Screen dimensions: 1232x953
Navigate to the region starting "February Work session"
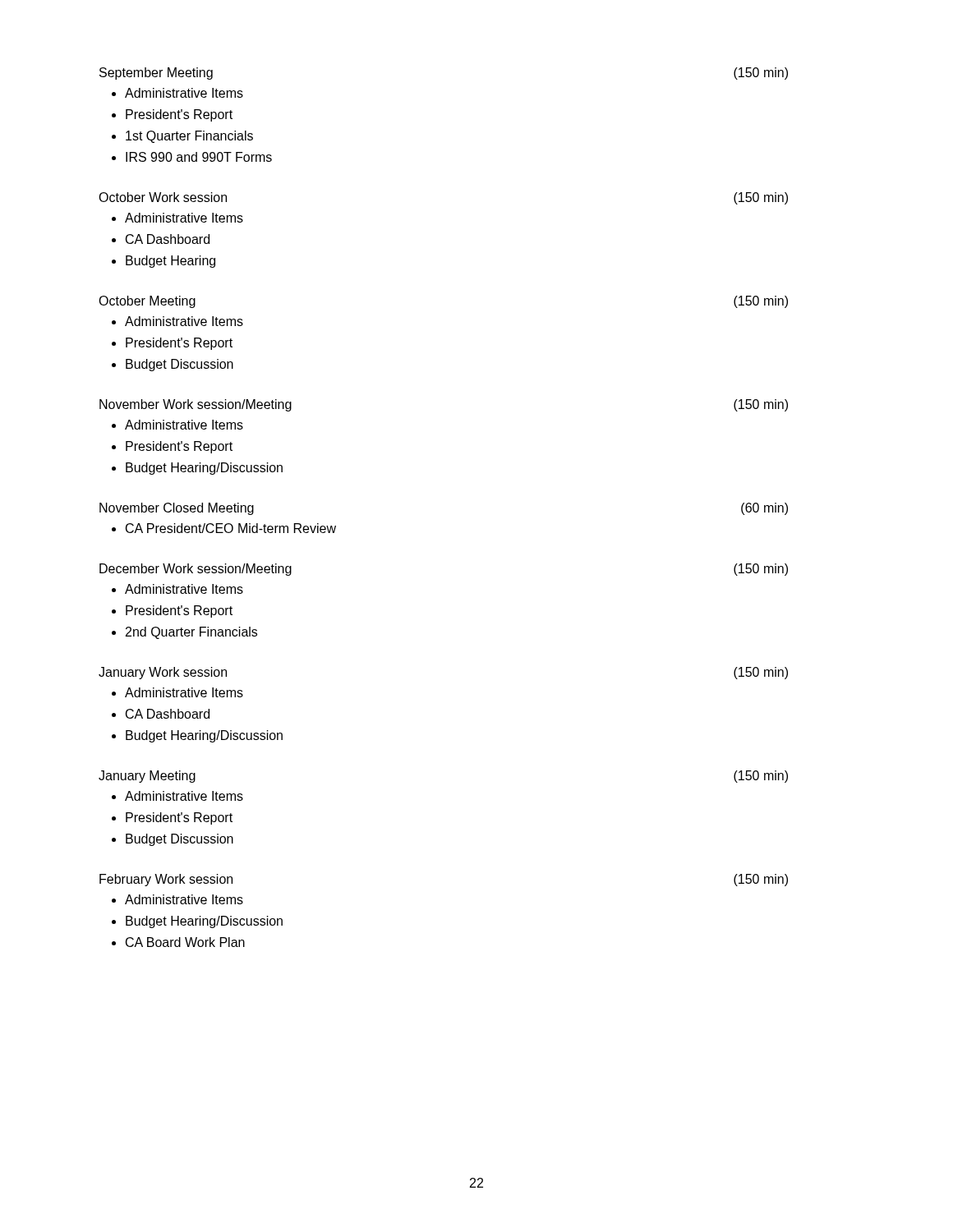pyautogui.click(x=166, y=879)
